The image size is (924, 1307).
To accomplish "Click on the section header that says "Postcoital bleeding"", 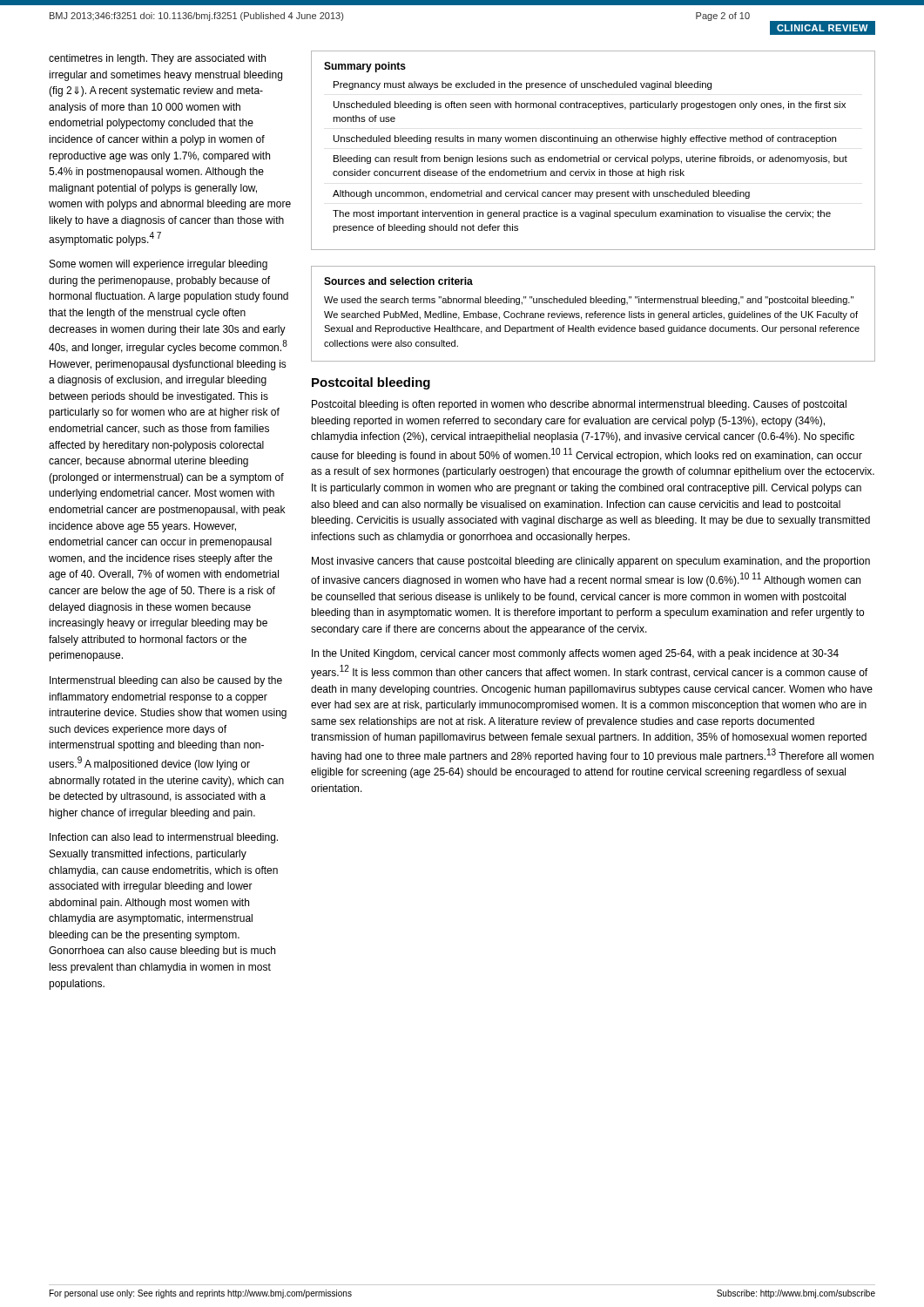I will point(371,382).
